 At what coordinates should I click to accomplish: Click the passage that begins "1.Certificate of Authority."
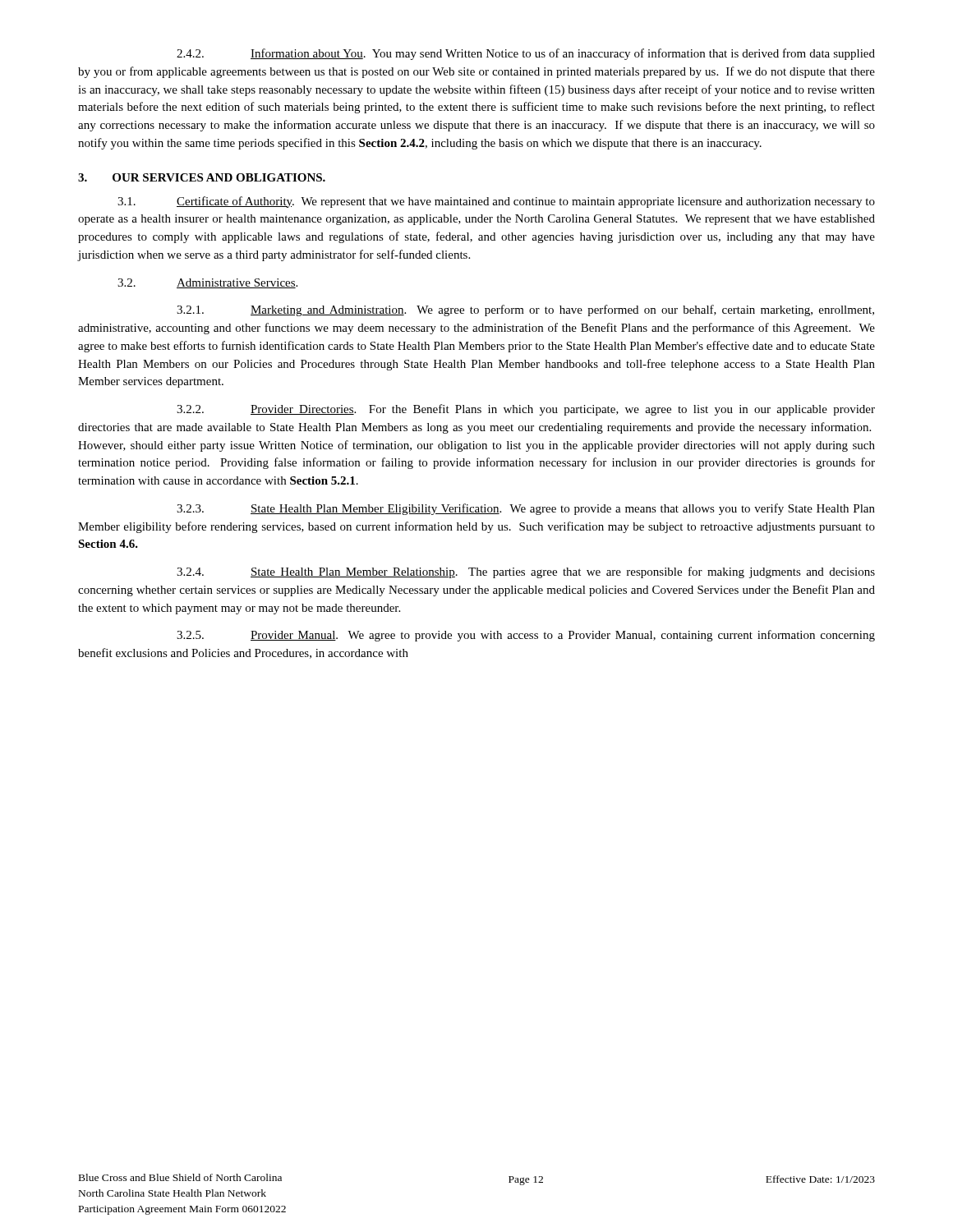(476, 227)
